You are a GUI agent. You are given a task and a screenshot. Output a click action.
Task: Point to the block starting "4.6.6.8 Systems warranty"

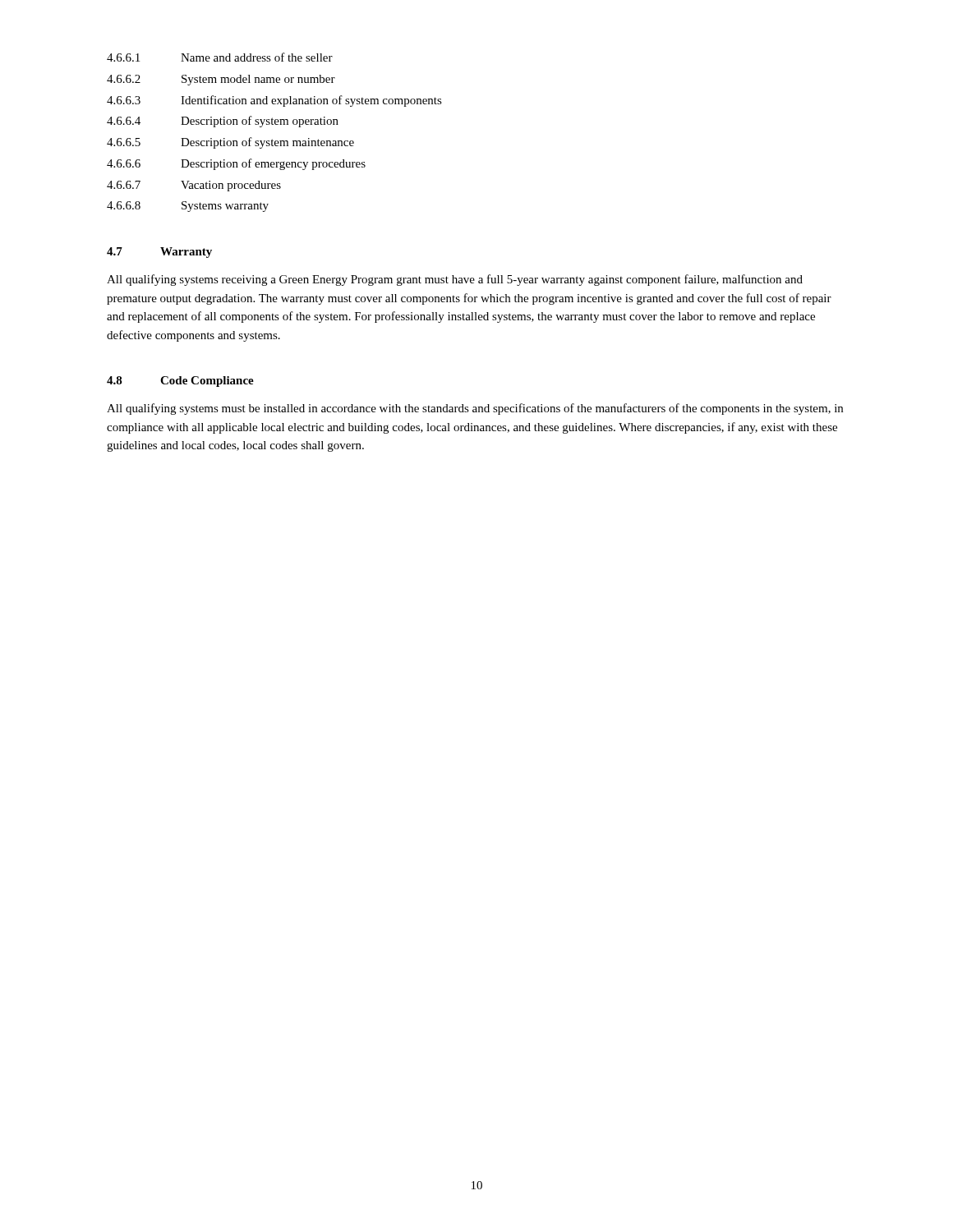click(x=188, y=206)
